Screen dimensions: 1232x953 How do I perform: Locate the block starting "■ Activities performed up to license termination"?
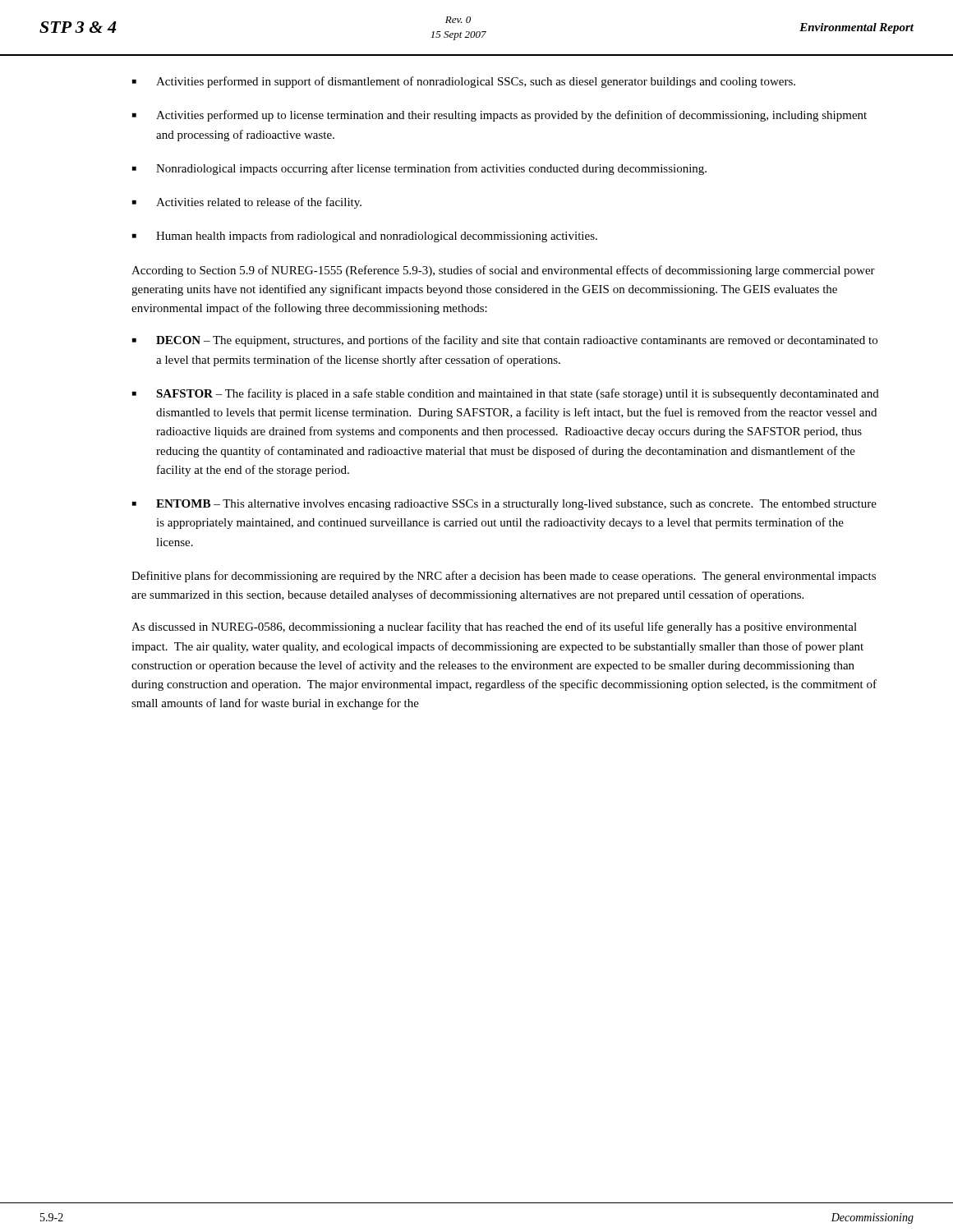pos(505,125)
